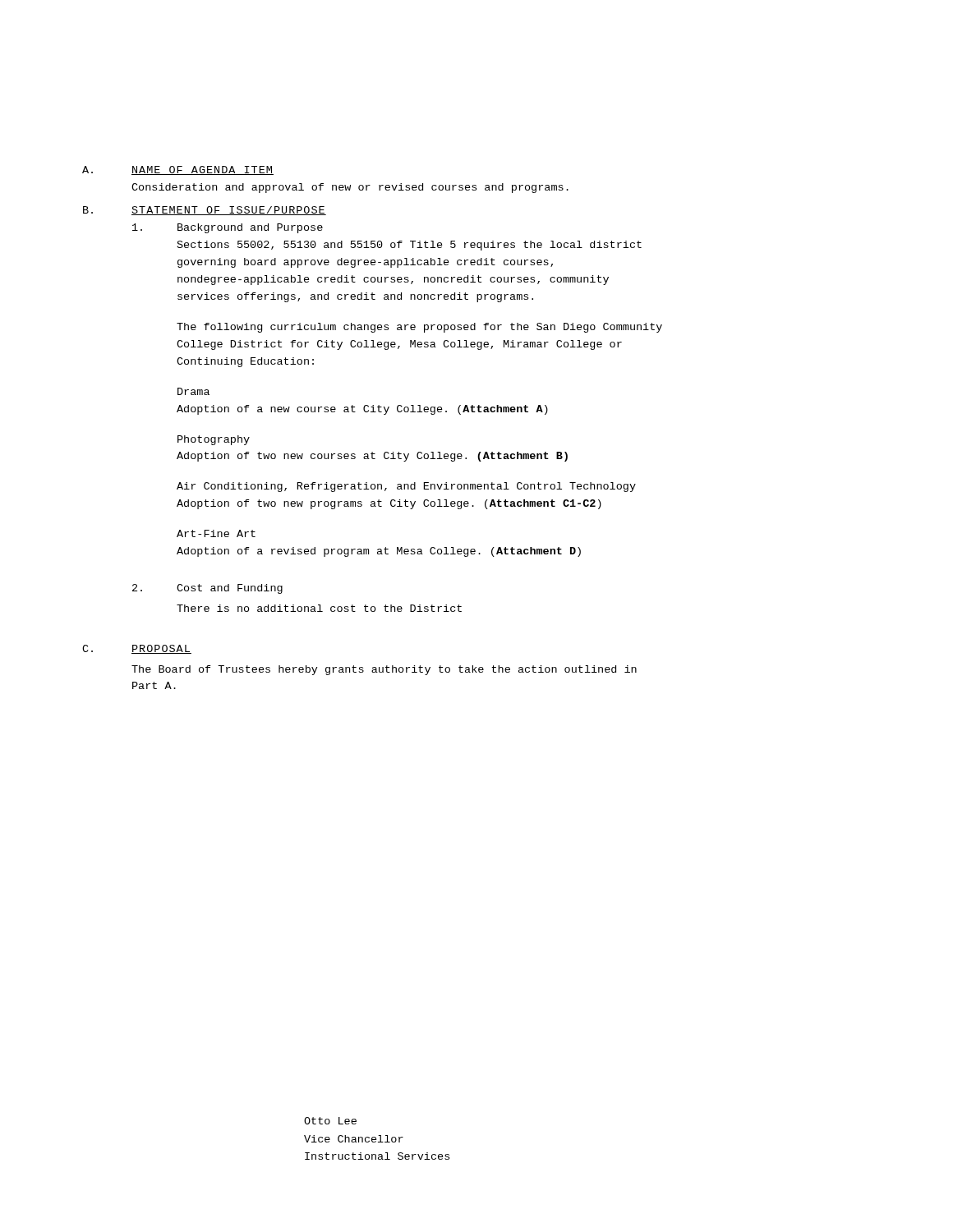
Task: Click the passage that begins "Consideration and approval"
Action: click(351, 188)
